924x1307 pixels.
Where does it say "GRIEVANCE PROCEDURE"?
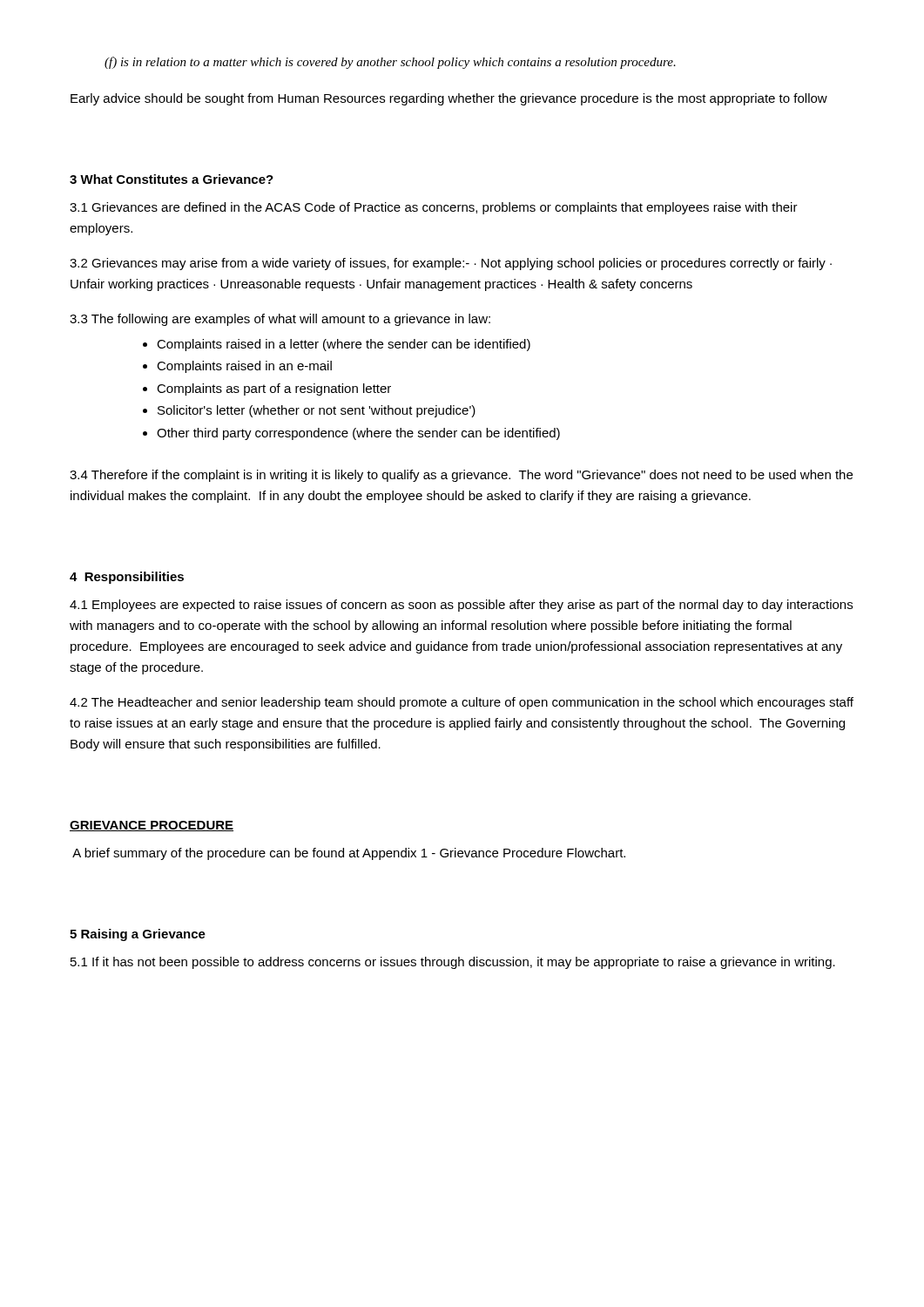click(152, 825)
